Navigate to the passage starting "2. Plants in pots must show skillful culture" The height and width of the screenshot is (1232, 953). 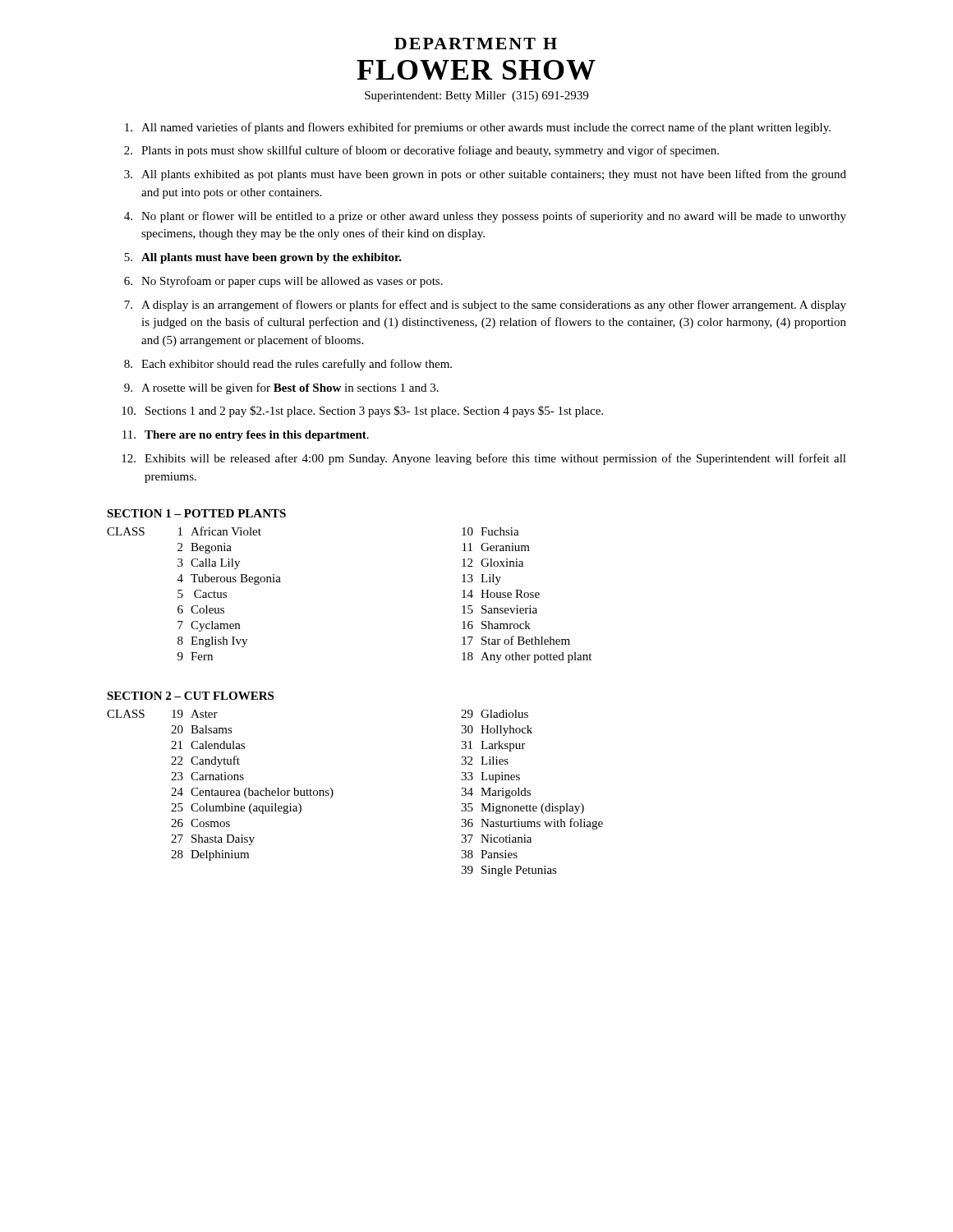point(476,151)
